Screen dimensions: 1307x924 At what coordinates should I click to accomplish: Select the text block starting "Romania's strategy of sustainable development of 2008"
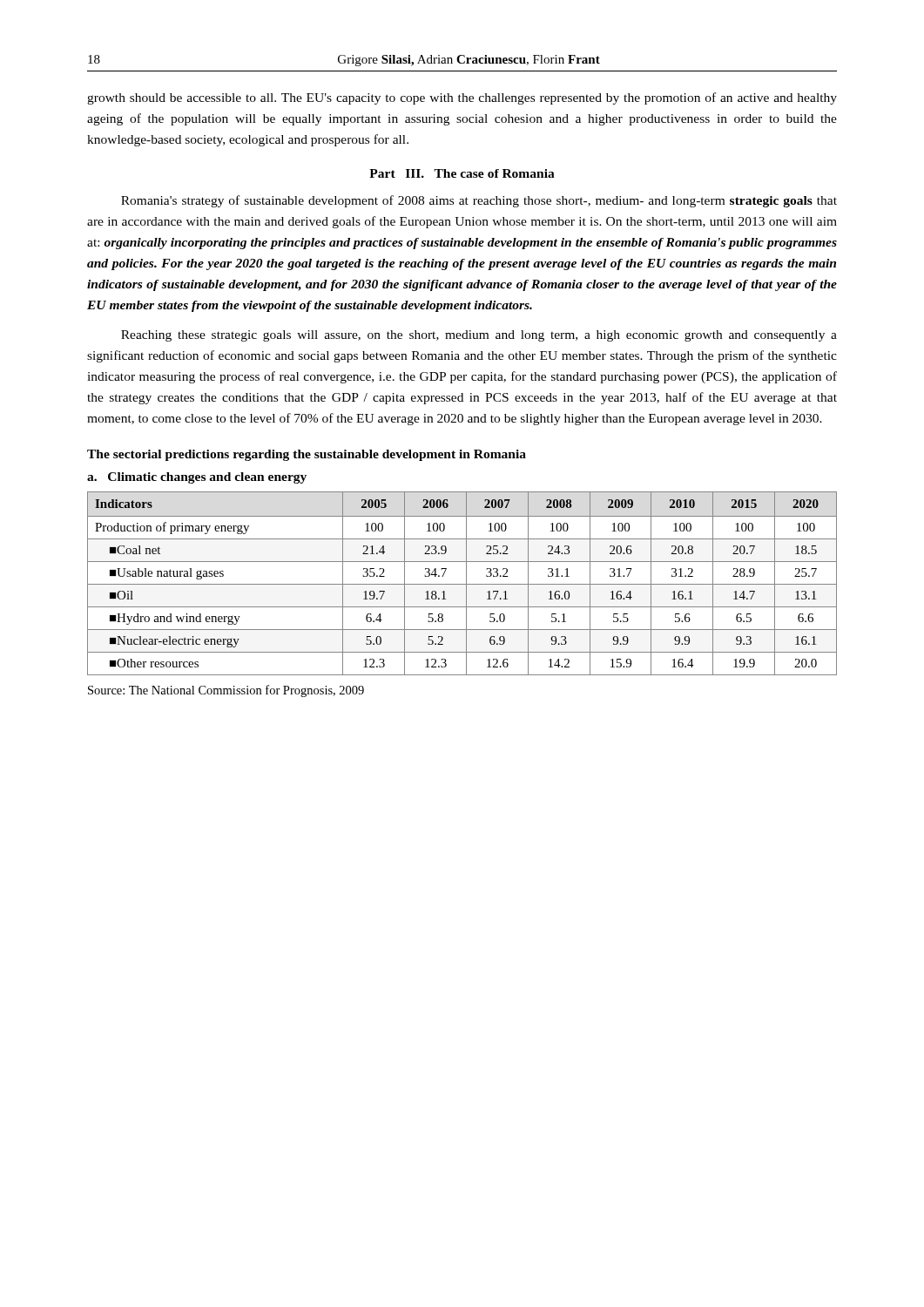coord(462,252)
